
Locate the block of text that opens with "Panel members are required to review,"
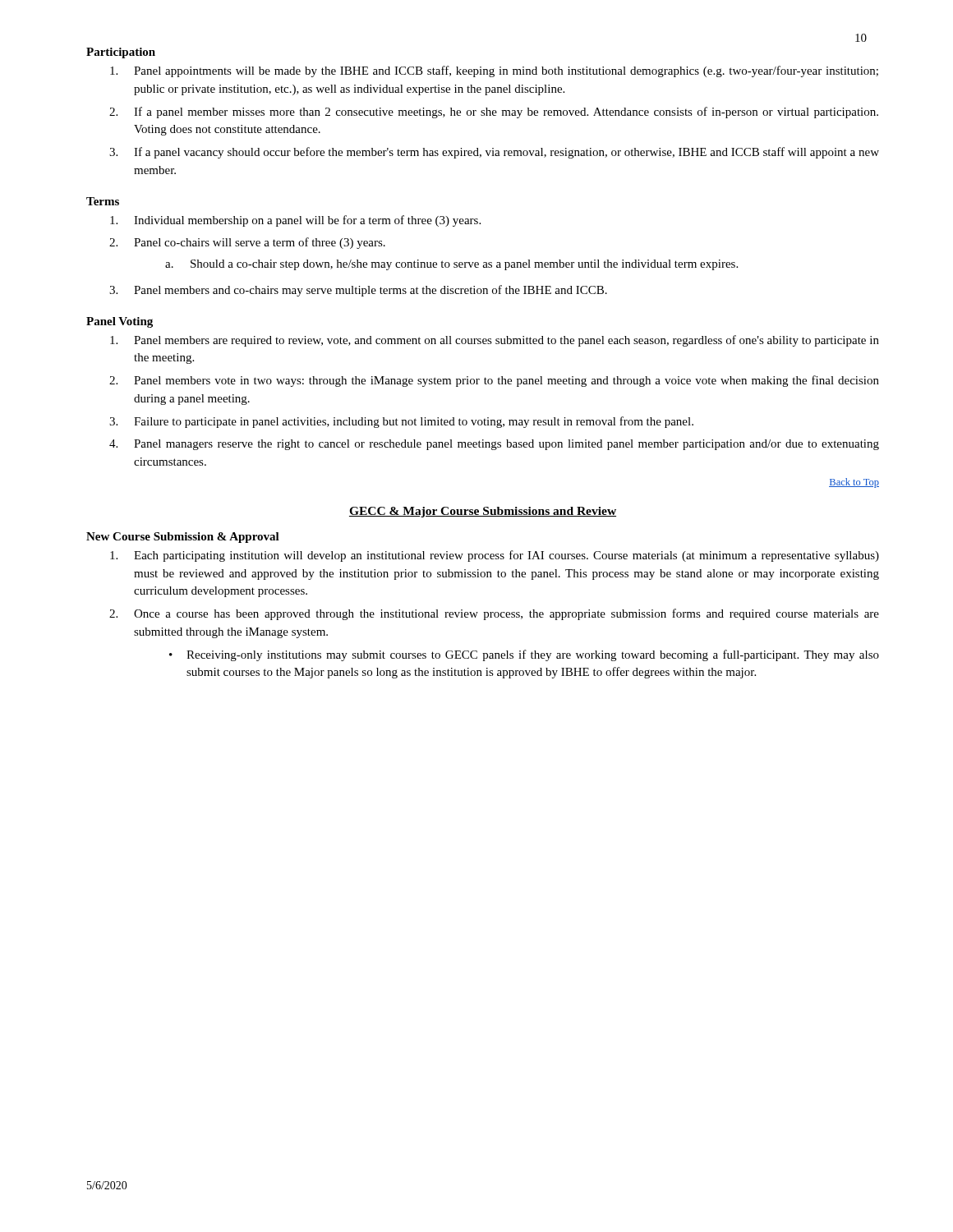pyautogui.click(x=494, y=349)
